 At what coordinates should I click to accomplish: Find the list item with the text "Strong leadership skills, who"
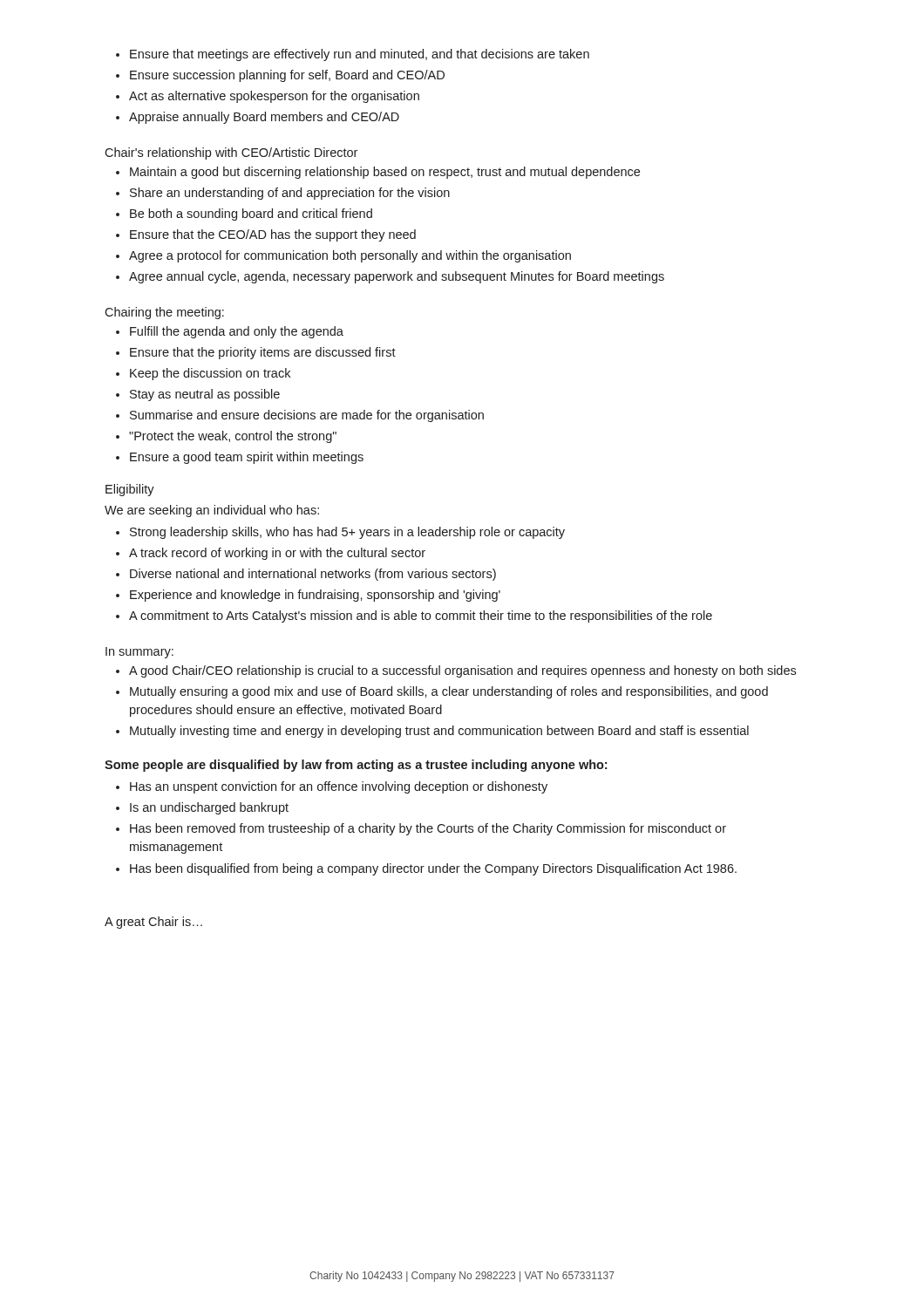[474, 533]
